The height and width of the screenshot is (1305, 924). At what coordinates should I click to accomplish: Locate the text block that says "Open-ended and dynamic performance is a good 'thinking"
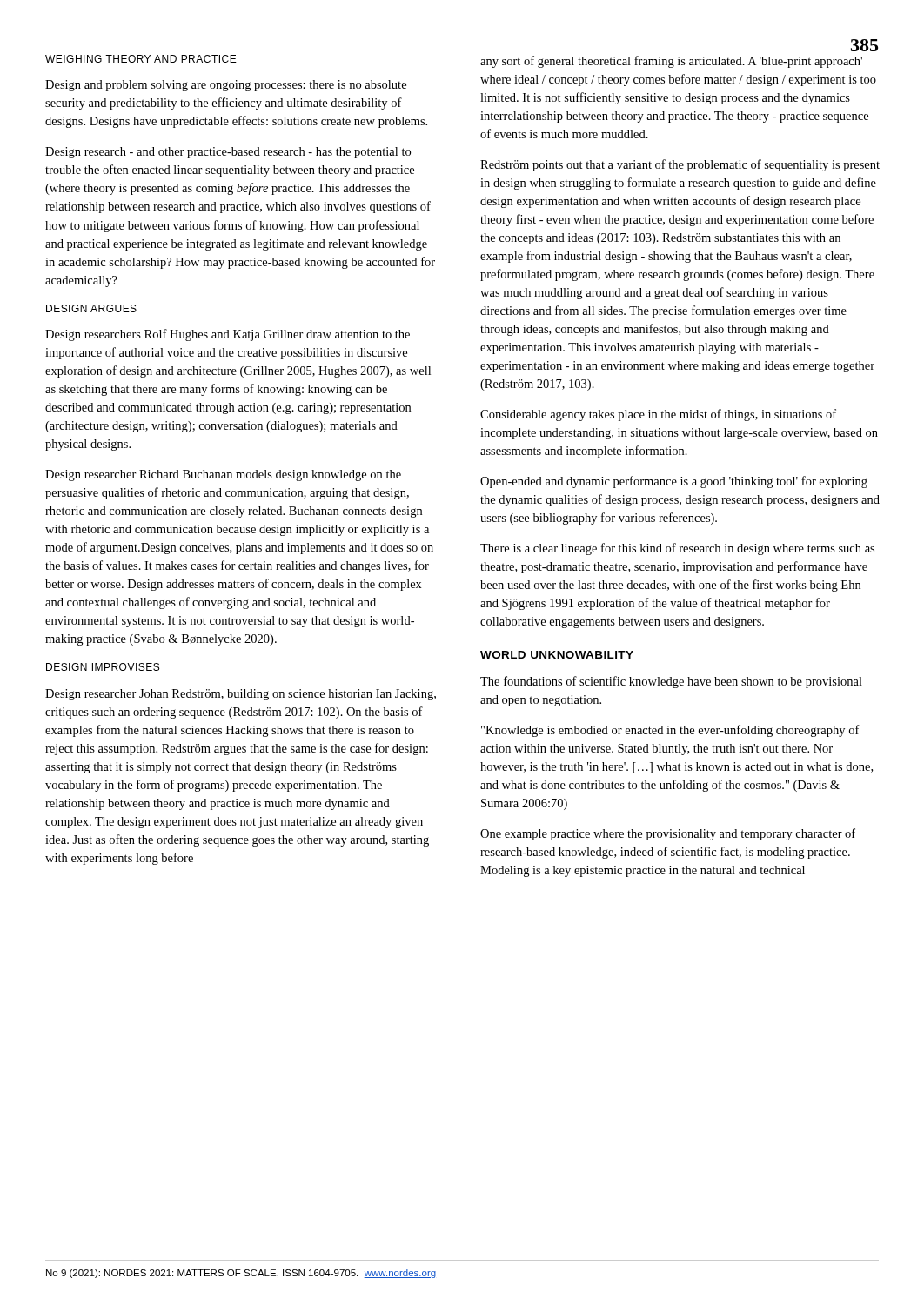click(x=680, y=500)
